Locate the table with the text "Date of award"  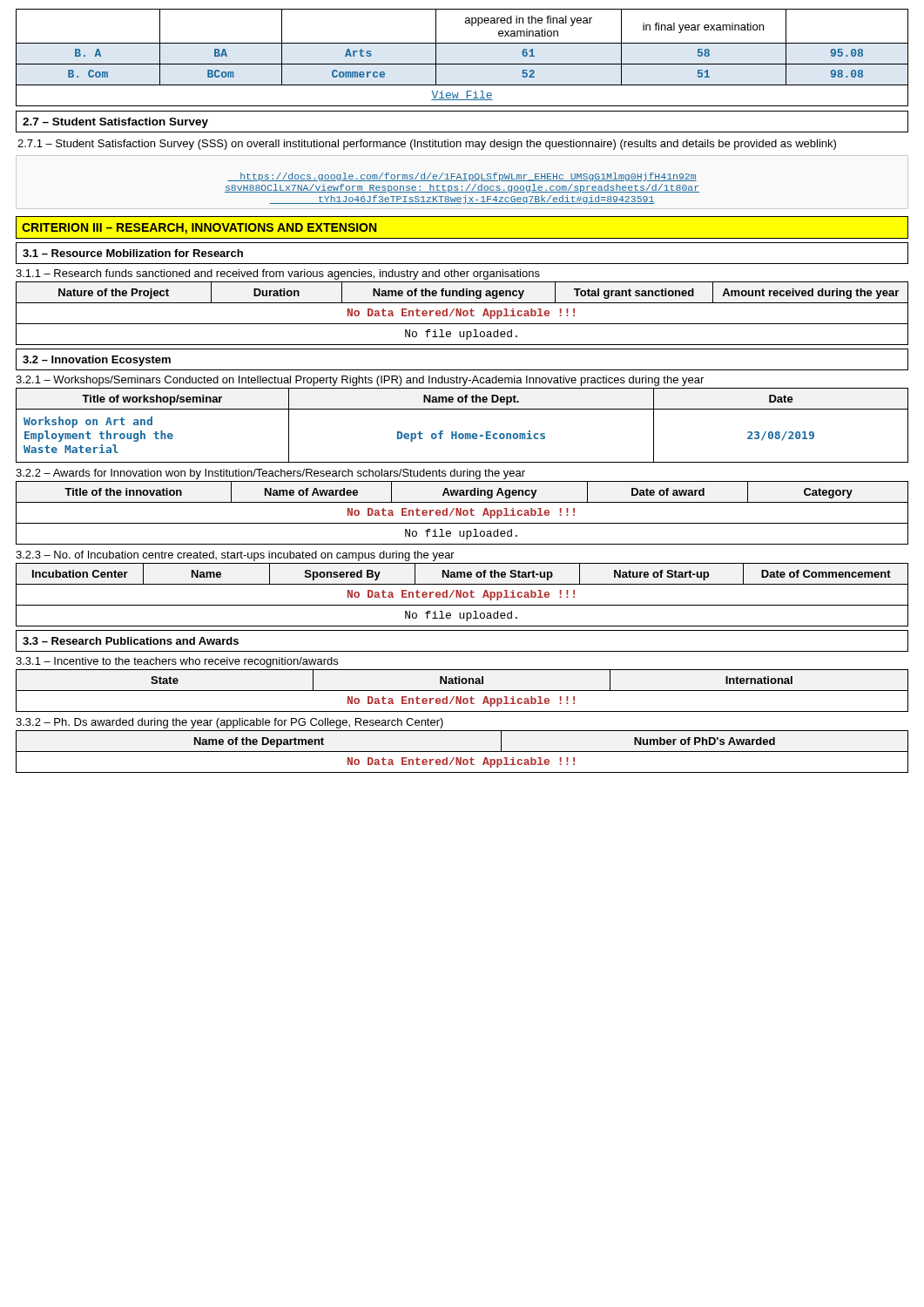[x=462, y=513]
